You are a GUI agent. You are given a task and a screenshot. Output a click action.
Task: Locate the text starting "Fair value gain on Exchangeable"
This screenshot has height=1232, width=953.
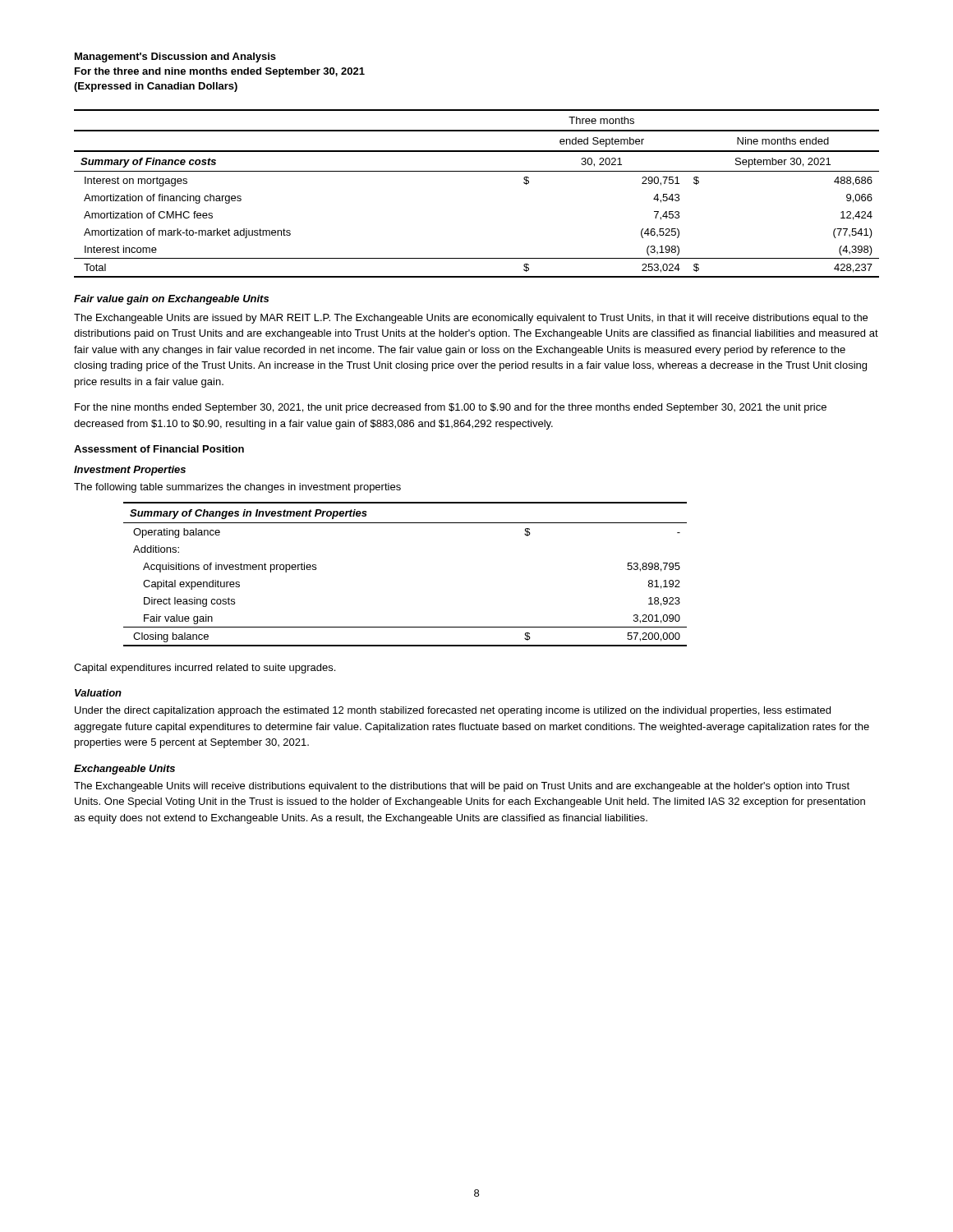[172, 298]
